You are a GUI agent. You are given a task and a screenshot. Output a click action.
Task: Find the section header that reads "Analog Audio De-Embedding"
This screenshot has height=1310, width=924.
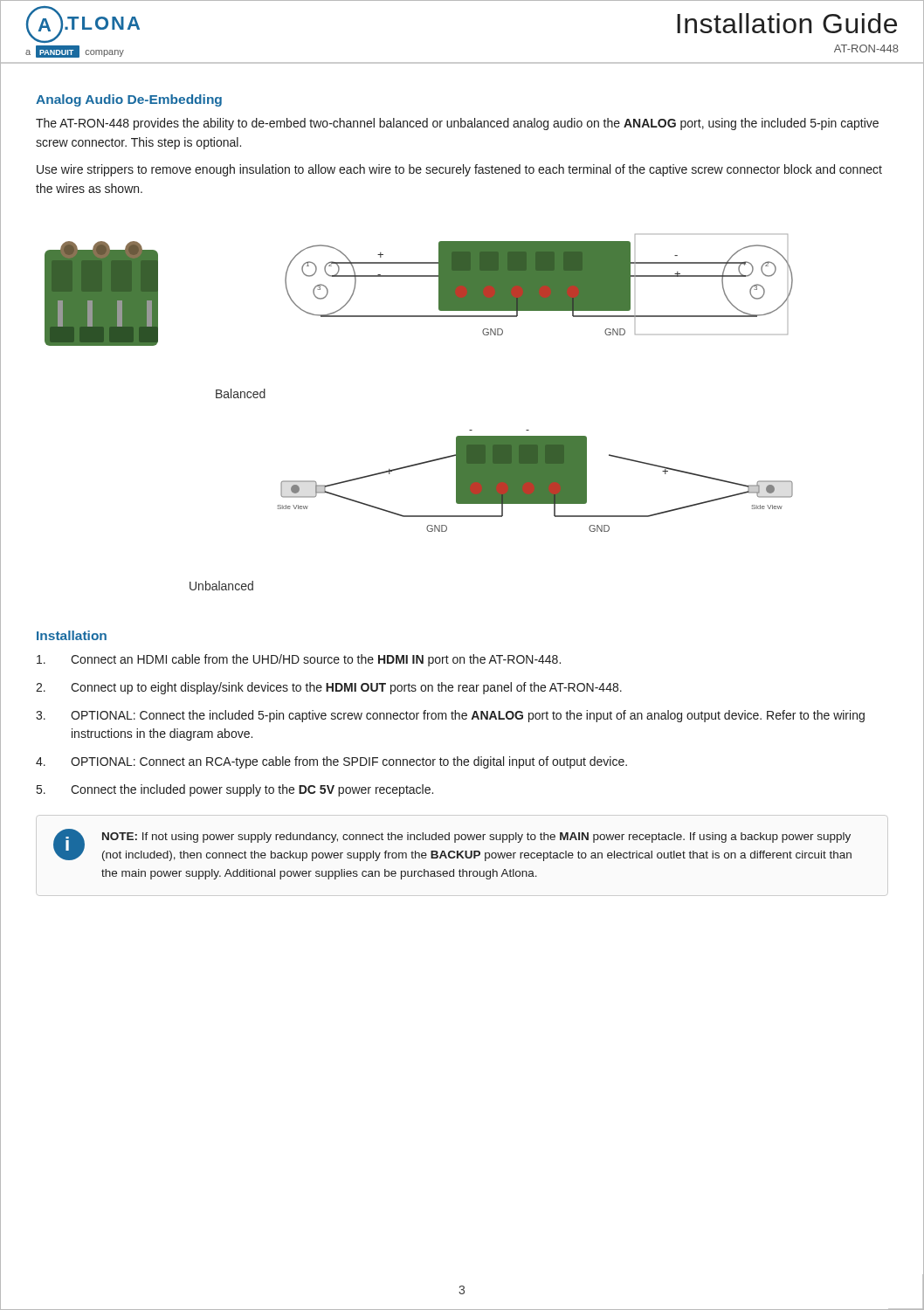pyautogui.click(x=129, y=99)
